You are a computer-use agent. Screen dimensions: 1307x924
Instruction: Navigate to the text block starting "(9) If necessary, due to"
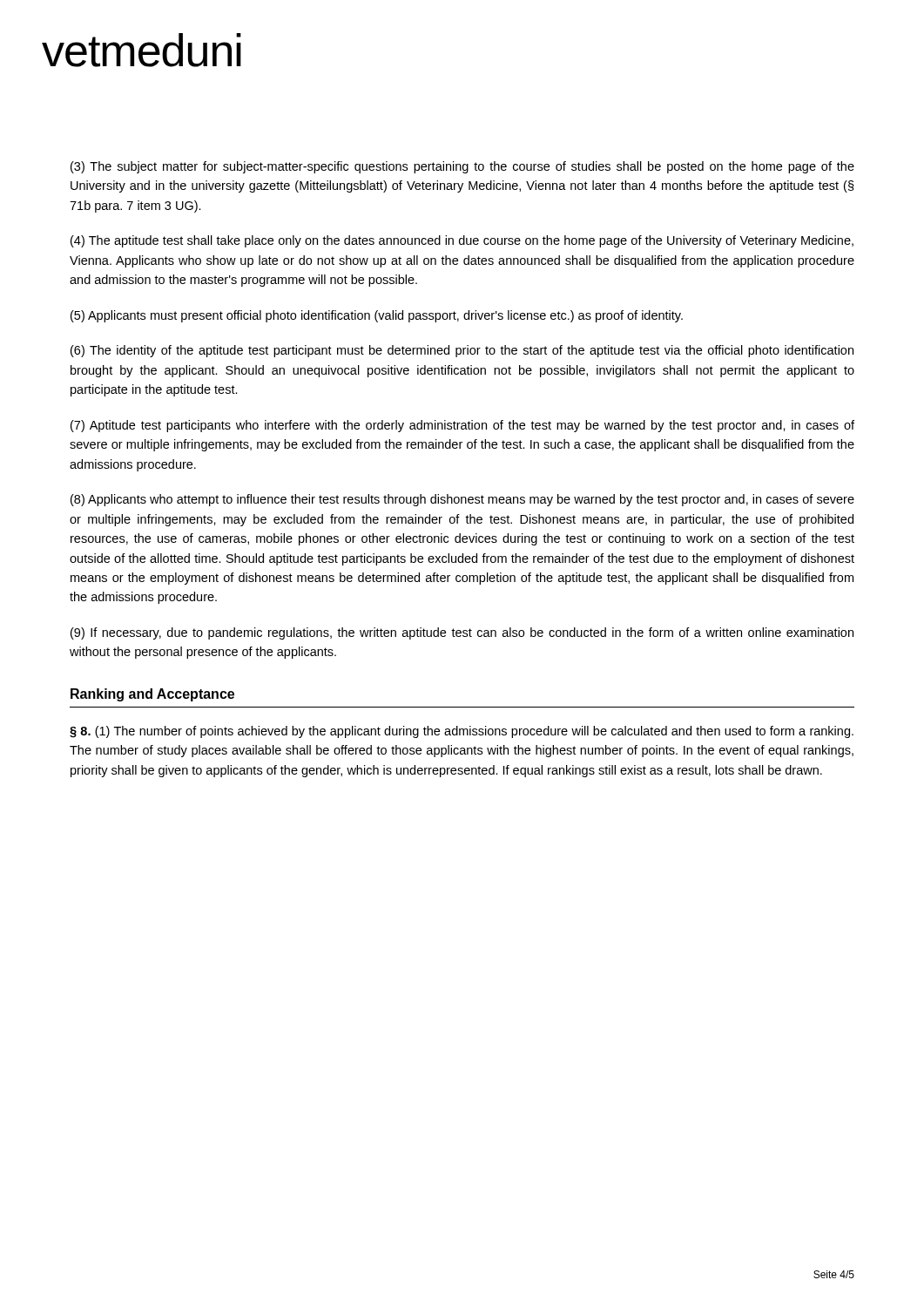pyautogui.click(x=462, y=642)
